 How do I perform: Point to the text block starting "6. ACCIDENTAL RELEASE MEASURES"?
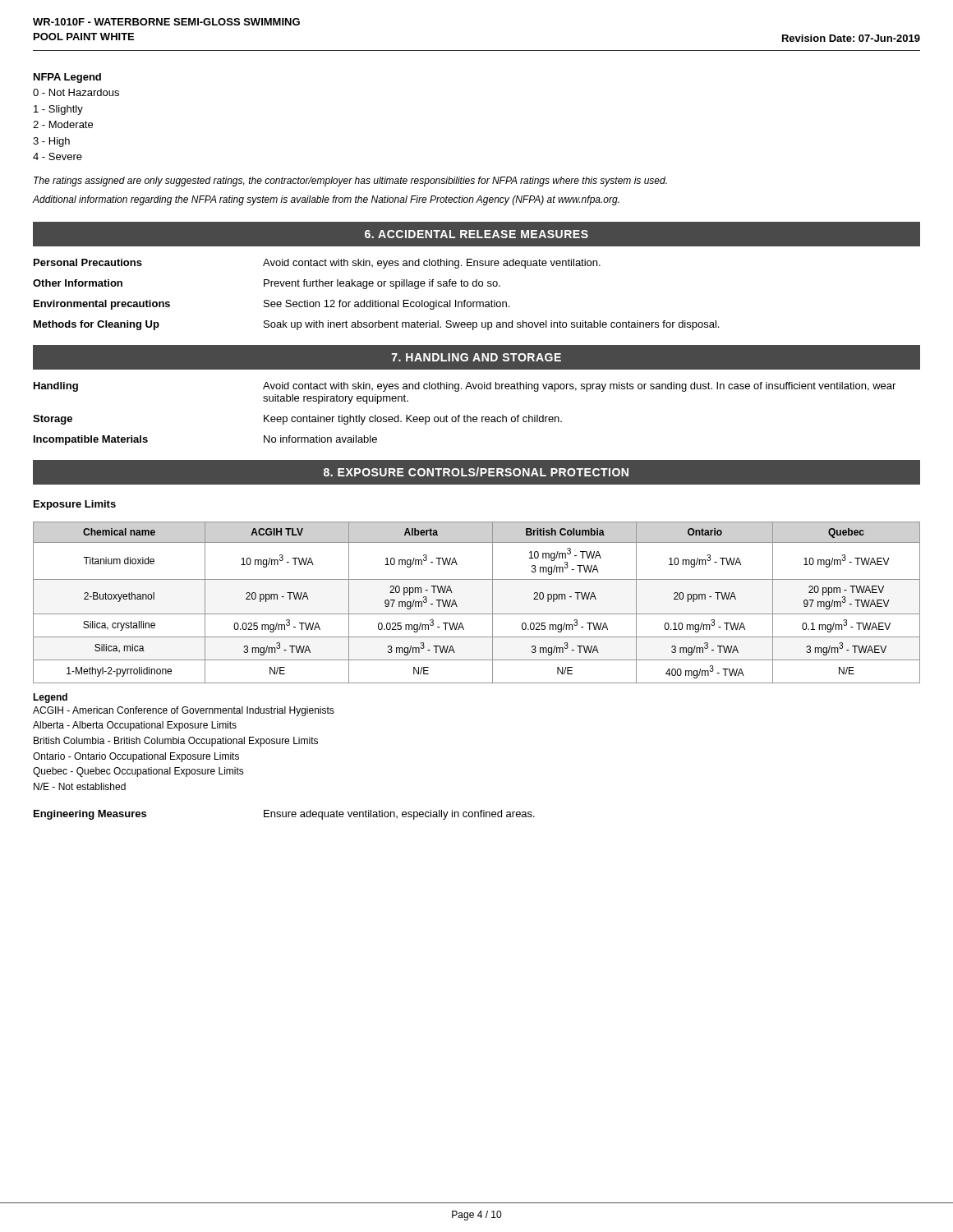(476, 234)
